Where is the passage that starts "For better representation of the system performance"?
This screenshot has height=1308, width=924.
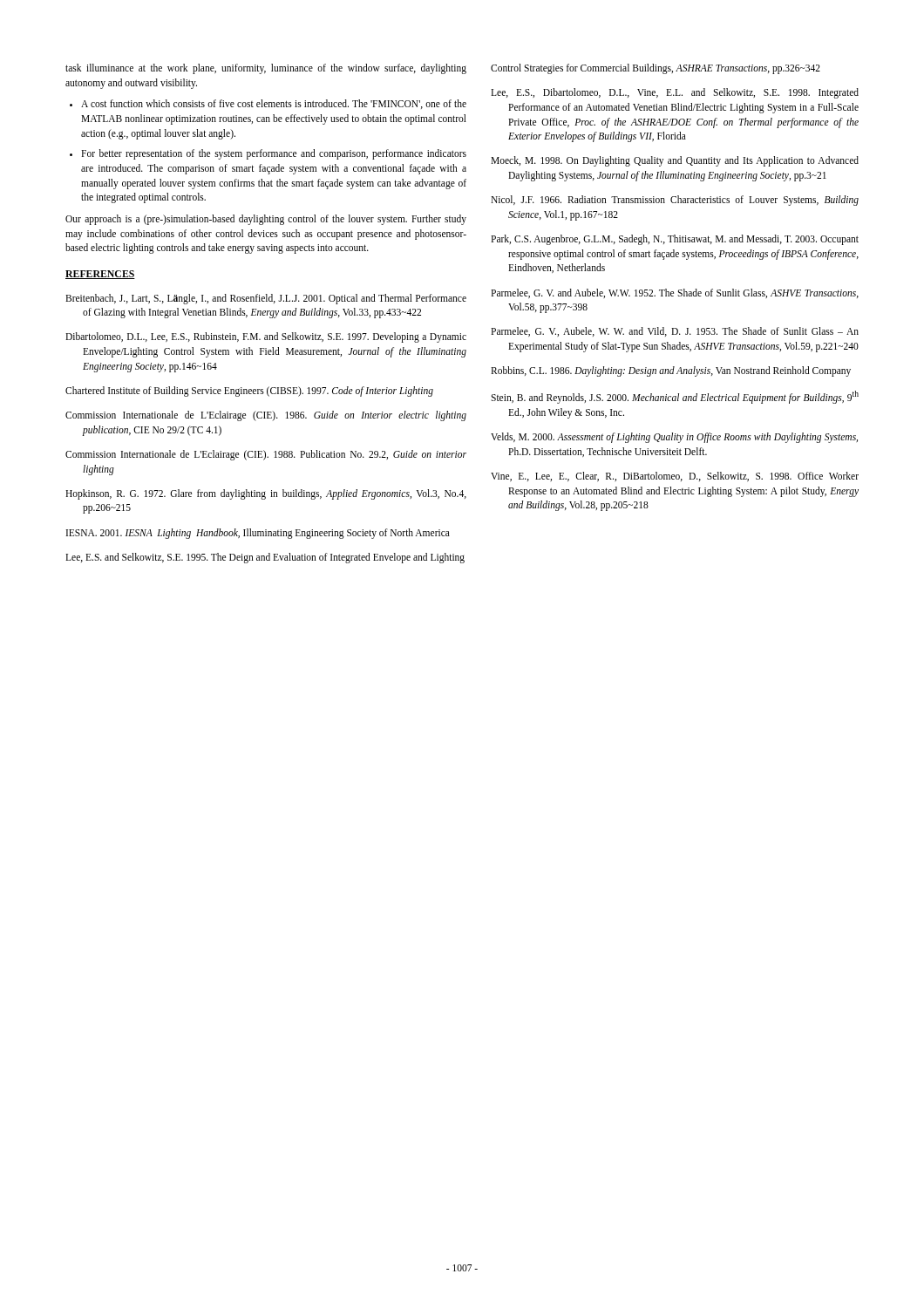click(274, 176)
